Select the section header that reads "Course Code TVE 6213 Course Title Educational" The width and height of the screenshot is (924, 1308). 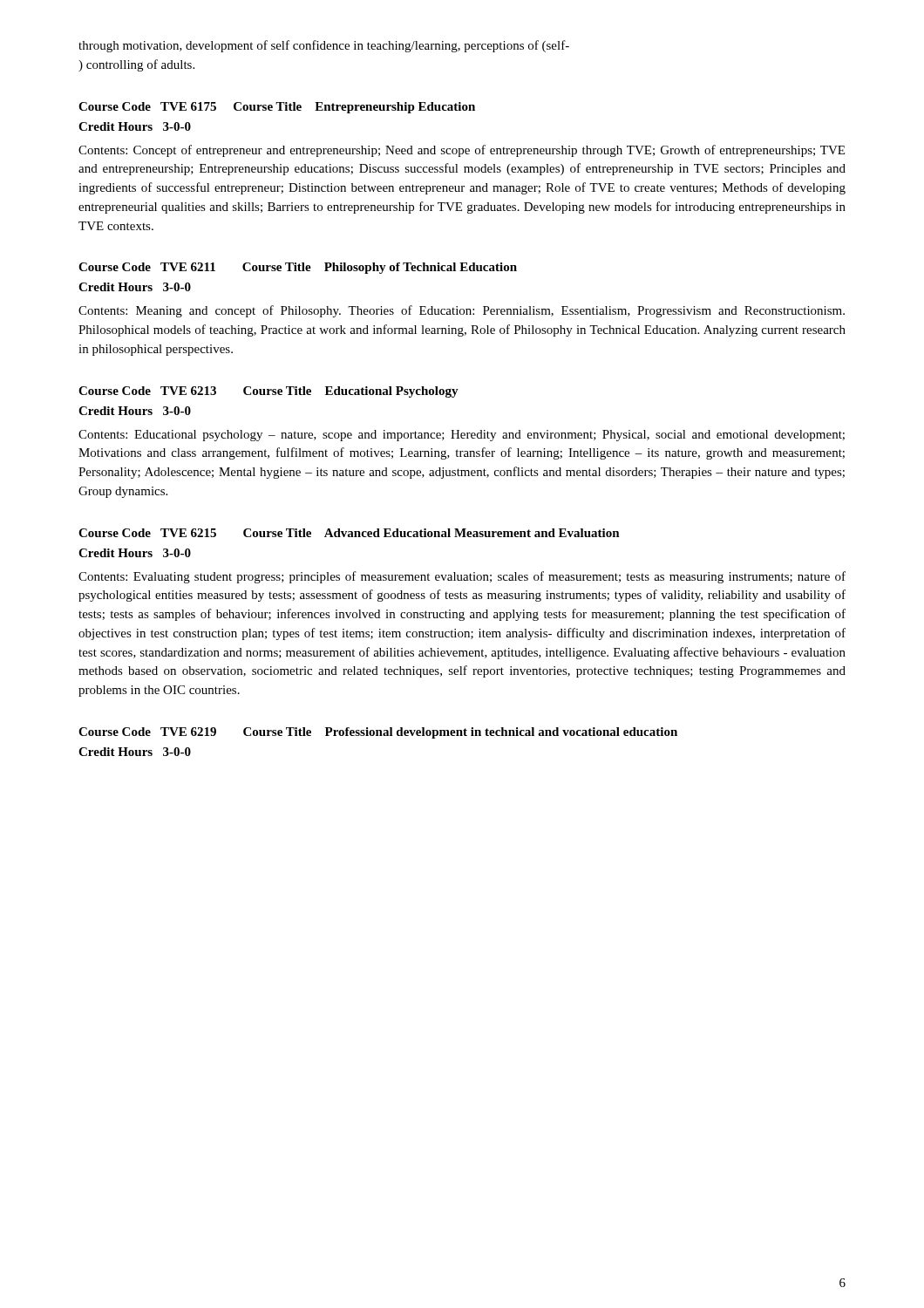[462, 391]
